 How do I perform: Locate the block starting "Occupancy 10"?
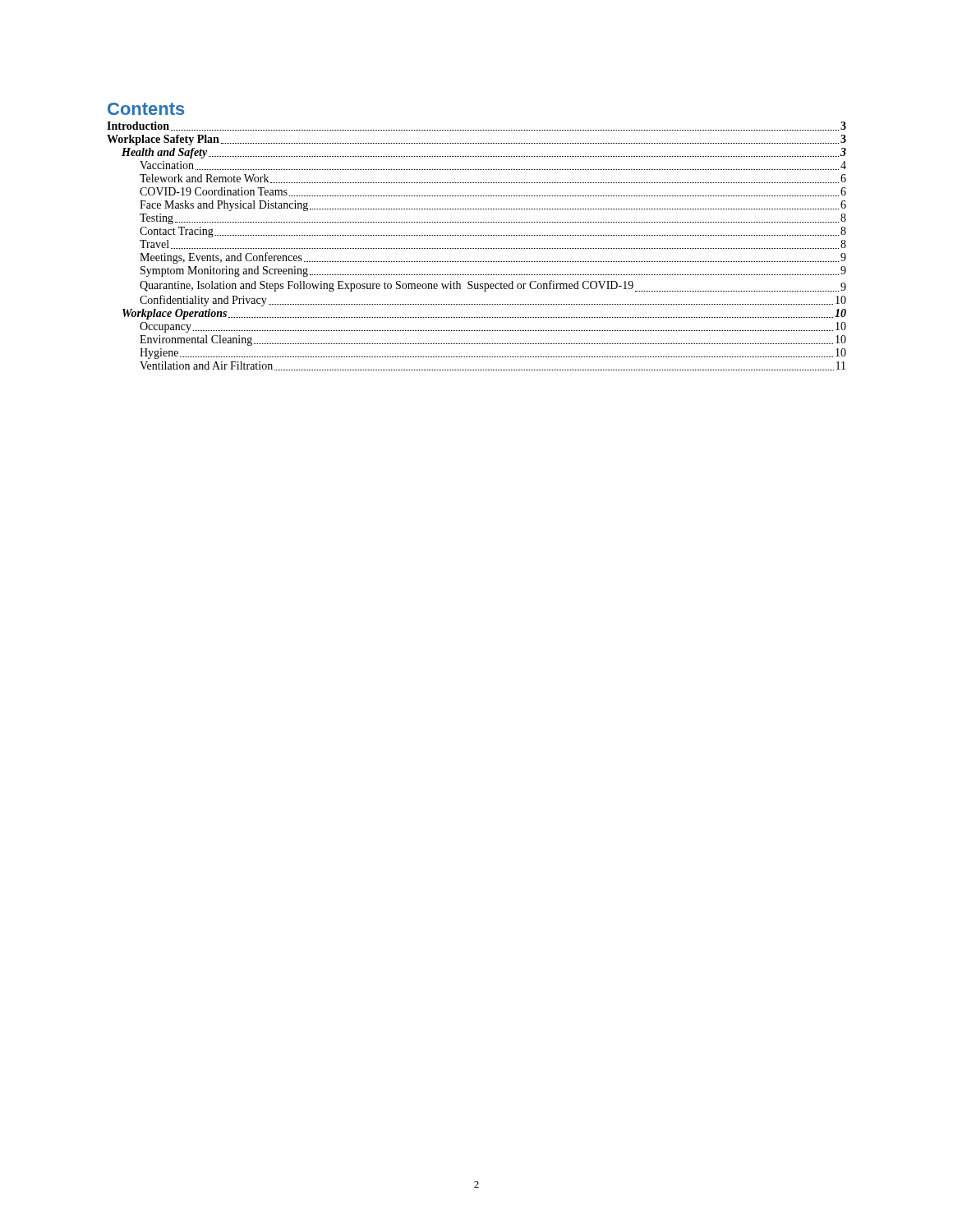pyautogui.click(x=476, y=327)
